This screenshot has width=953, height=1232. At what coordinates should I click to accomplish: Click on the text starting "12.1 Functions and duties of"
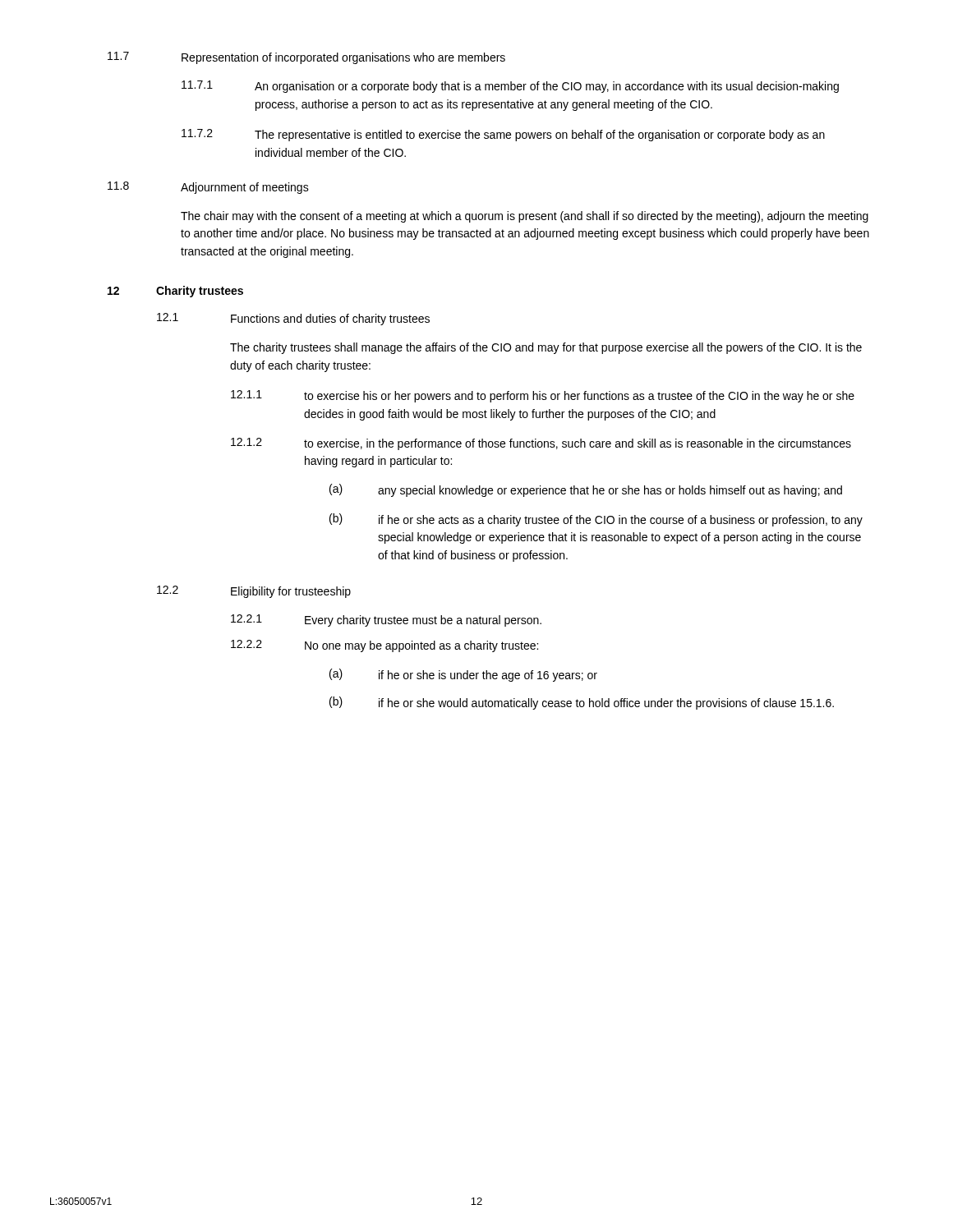(x=293, y=319)
